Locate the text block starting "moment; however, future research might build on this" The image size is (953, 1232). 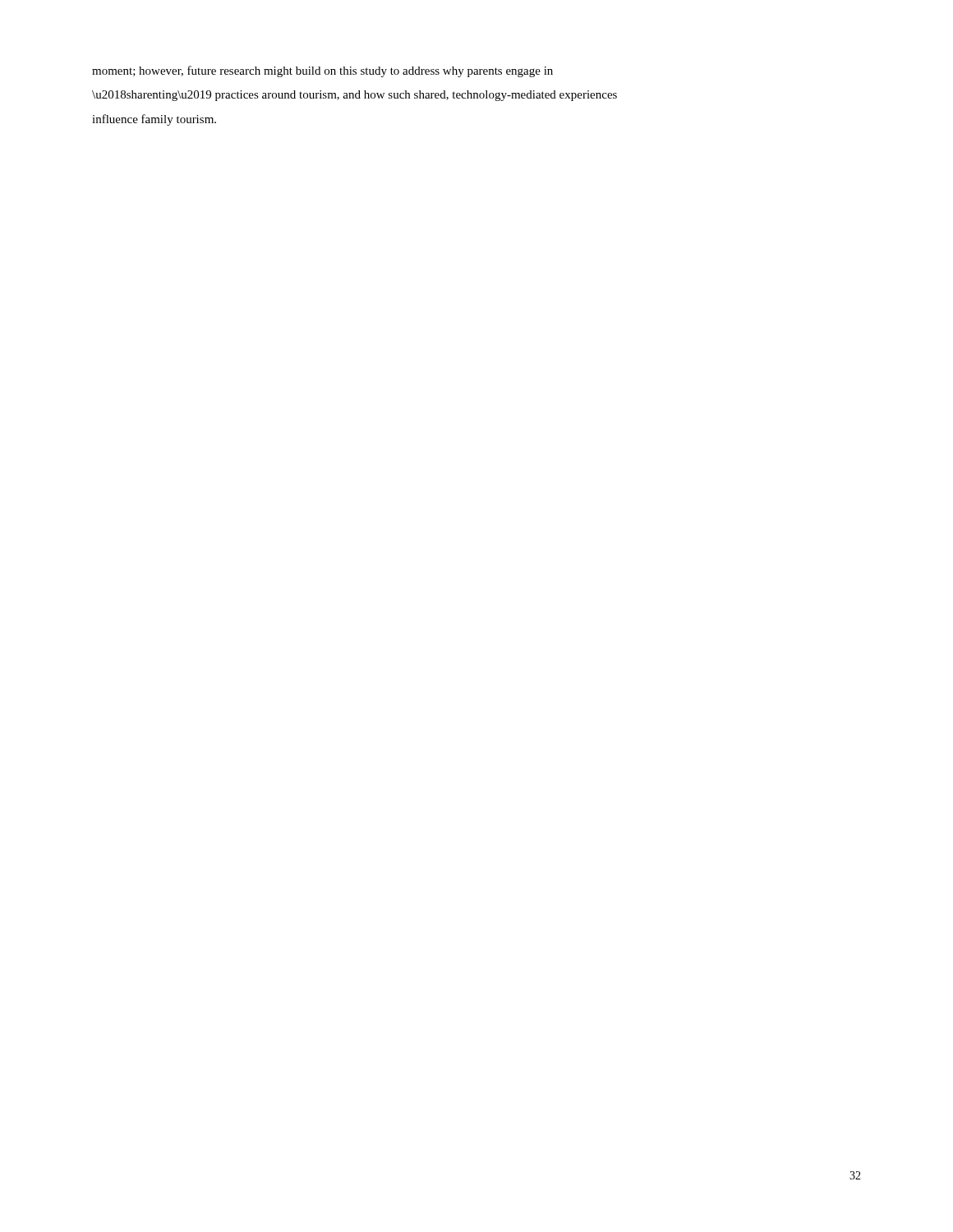pyautogui.click(x=355, y=95)
